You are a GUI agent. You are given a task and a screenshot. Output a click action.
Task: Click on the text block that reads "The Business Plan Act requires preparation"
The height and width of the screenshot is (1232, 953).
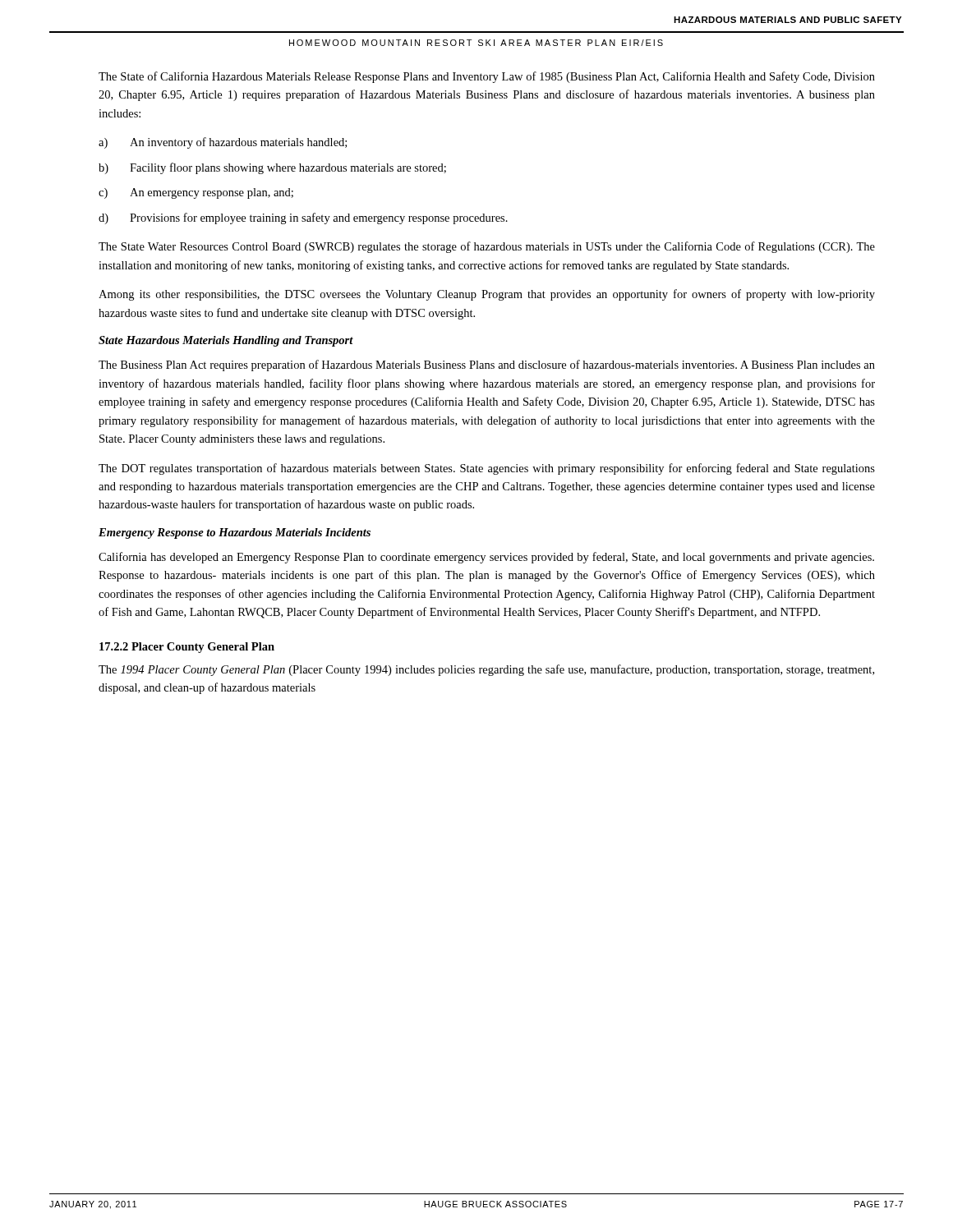coord(487,402)
